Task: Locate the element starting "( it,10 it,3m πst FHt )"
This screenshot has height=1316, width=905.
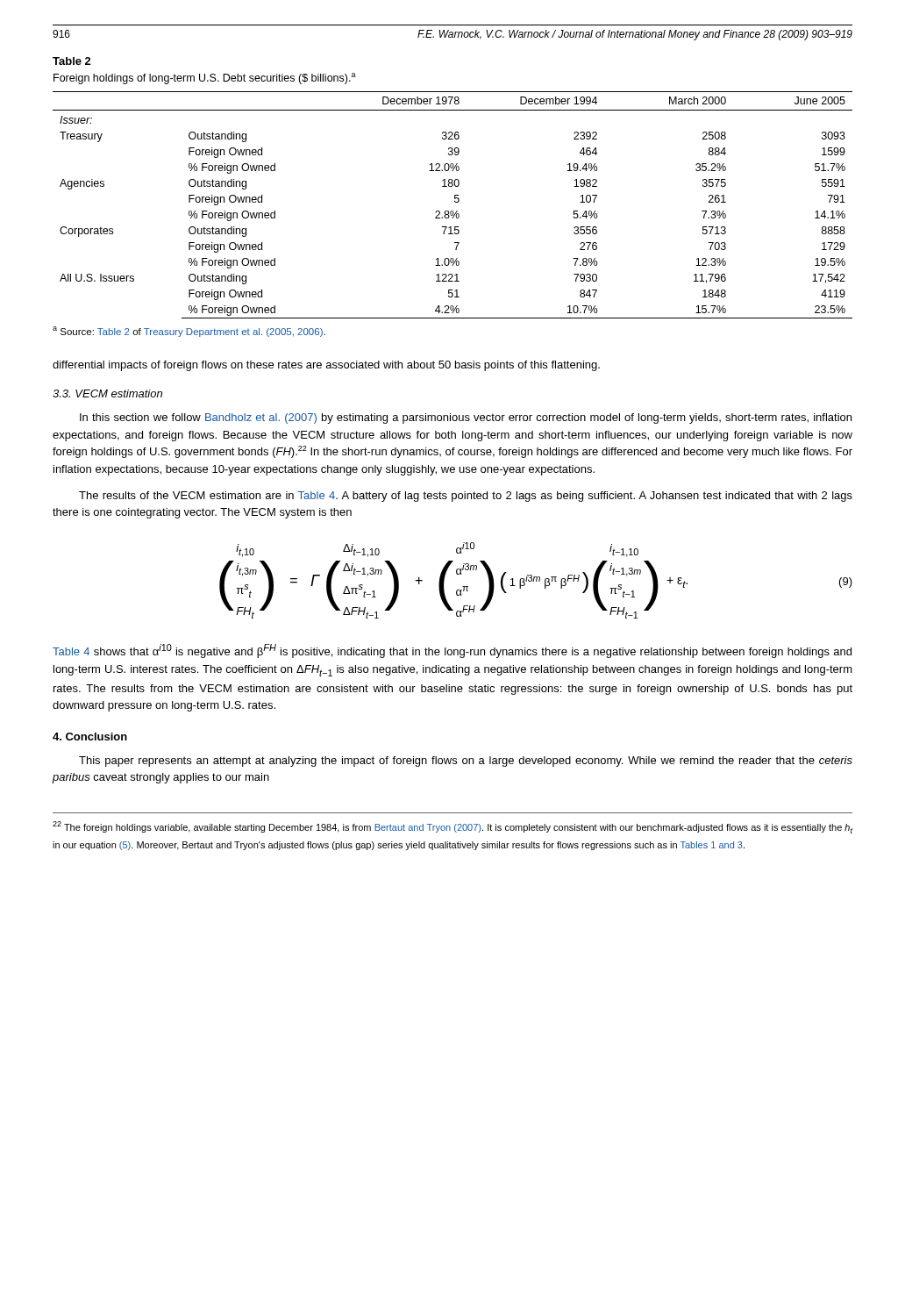Action: [534, 581]
